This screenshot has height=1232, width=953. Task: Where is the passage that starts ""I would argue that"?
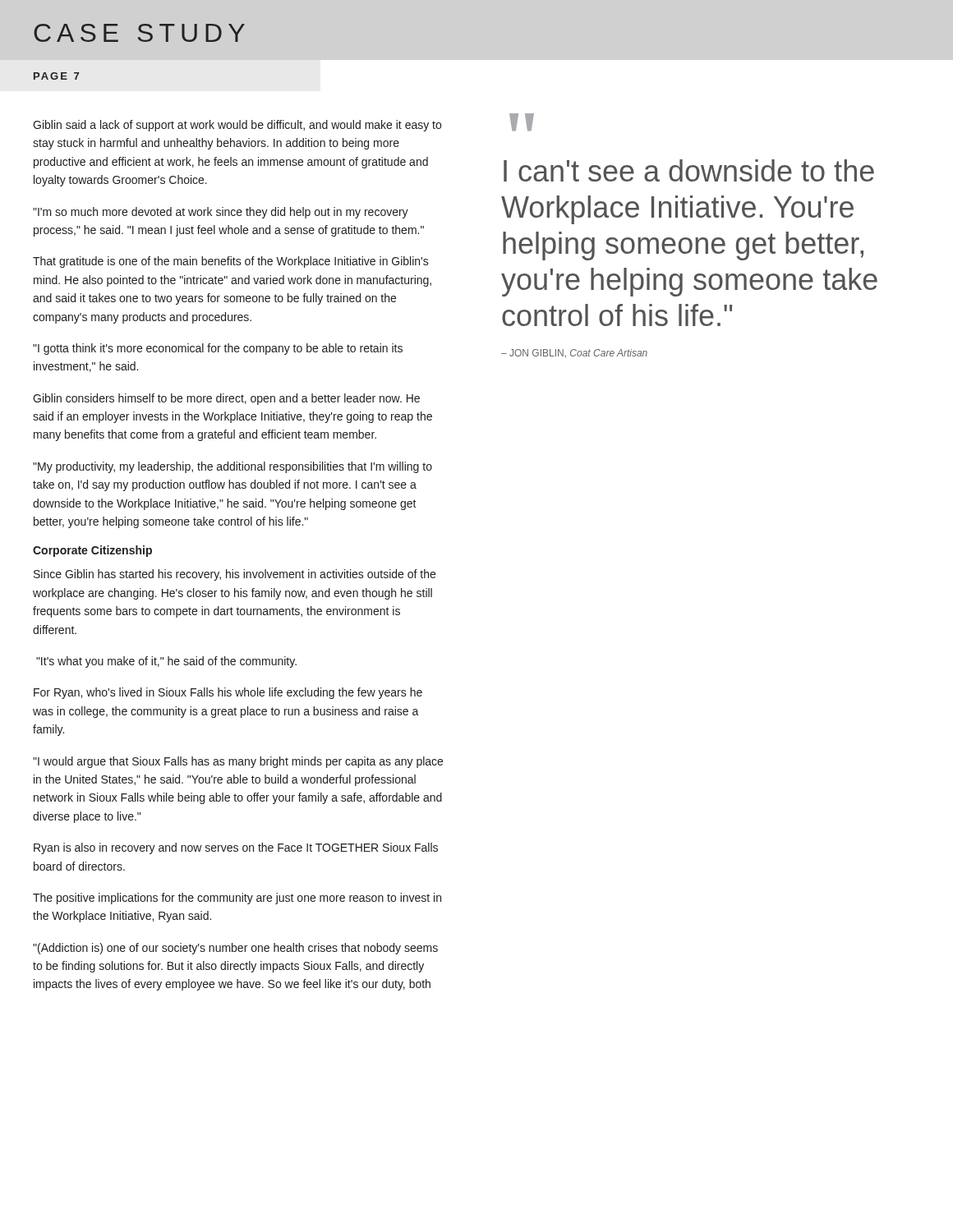point(238,789)
